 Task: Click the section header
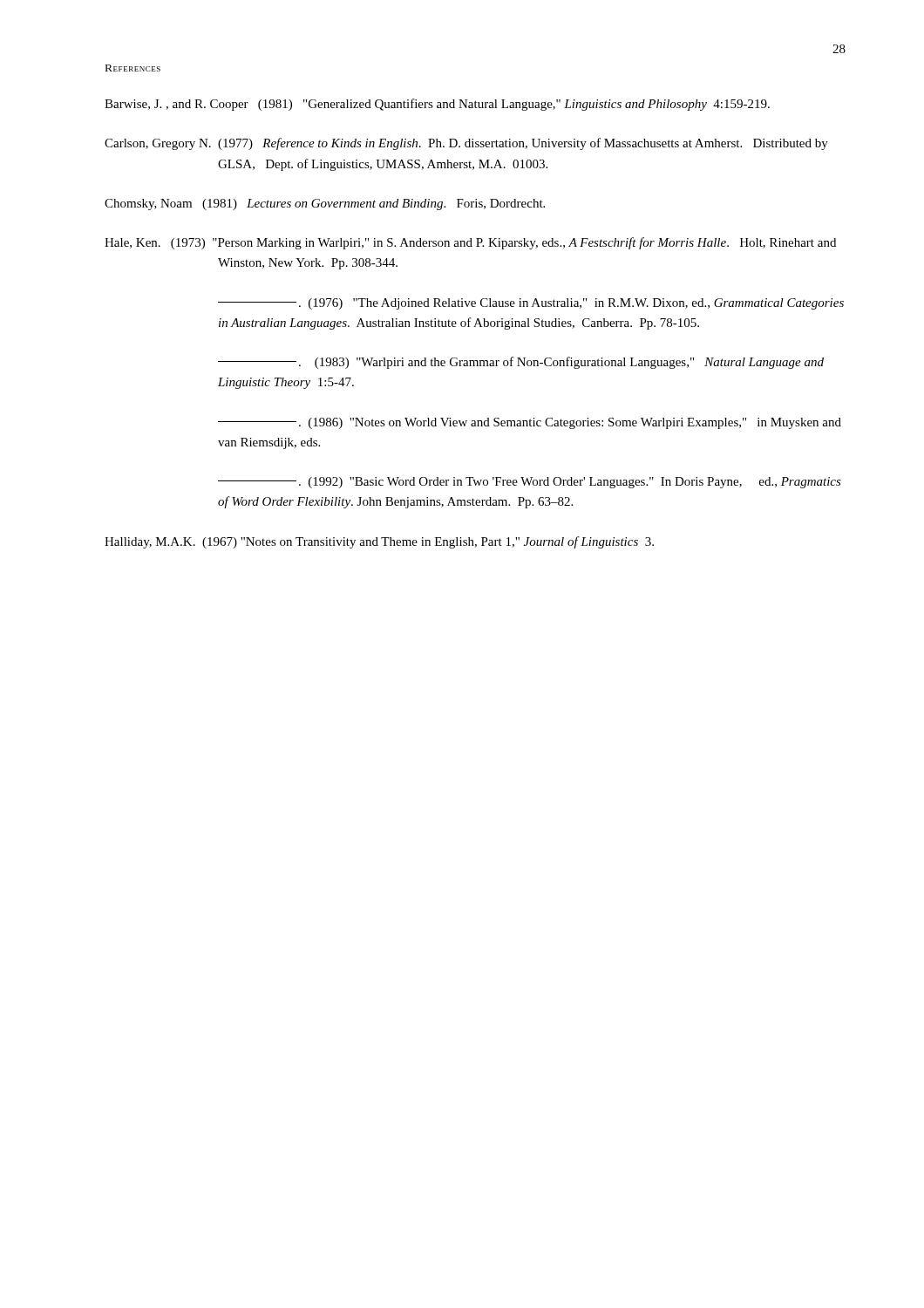[133, 68]
